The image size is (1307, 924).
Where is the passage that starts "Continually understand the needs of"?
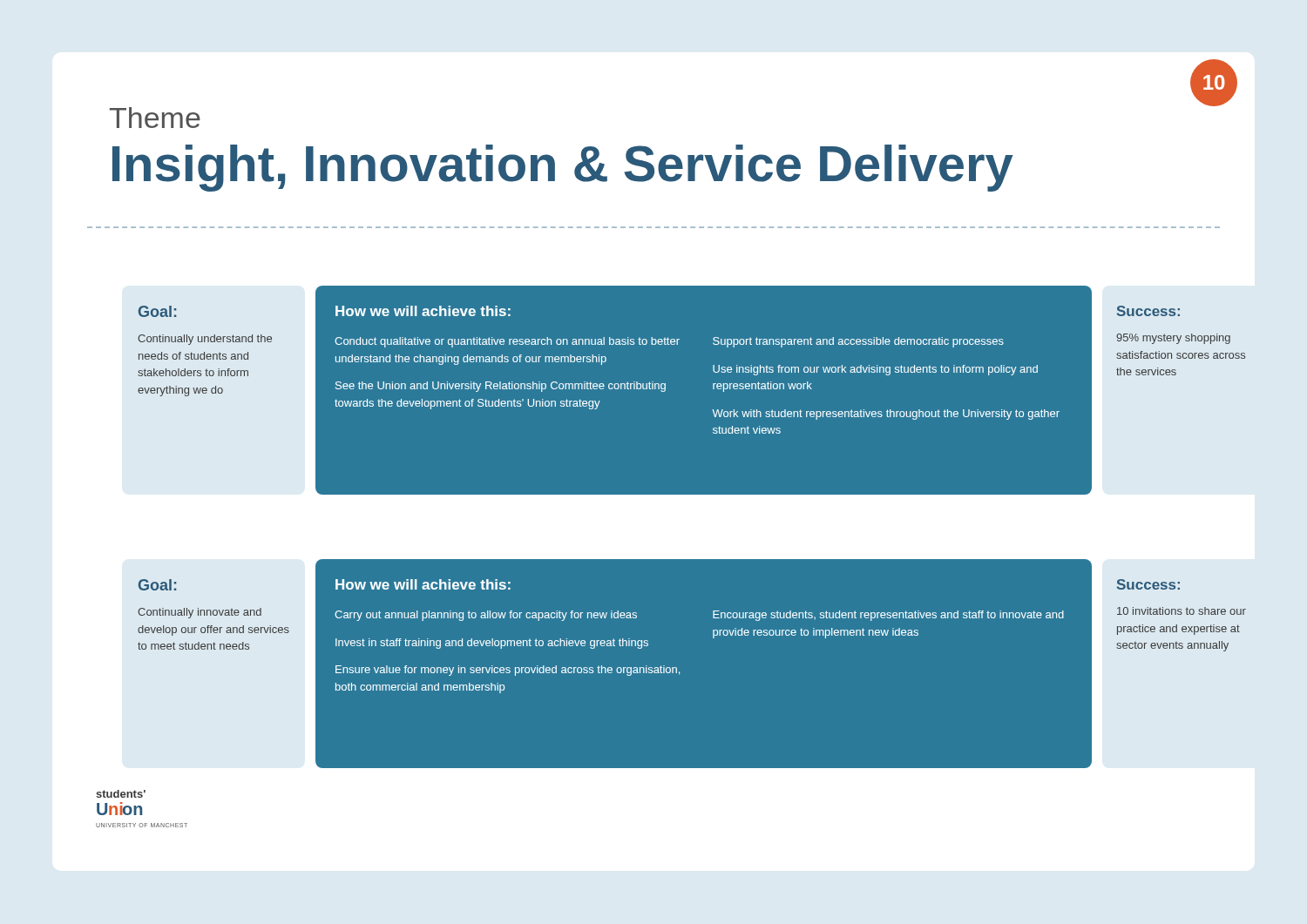point(205,364)
